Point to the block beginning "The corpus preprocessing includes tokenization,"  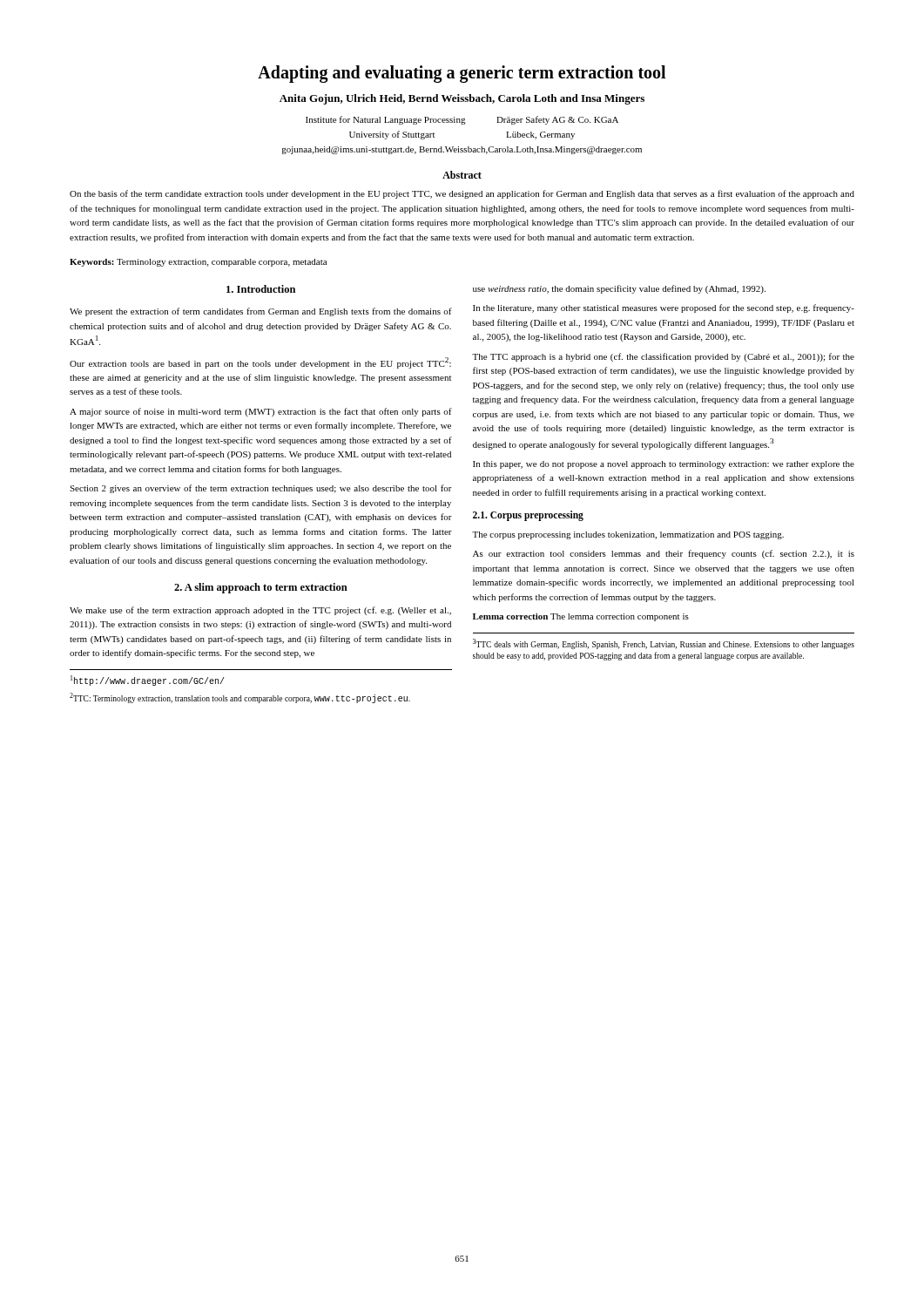(663, 575)
